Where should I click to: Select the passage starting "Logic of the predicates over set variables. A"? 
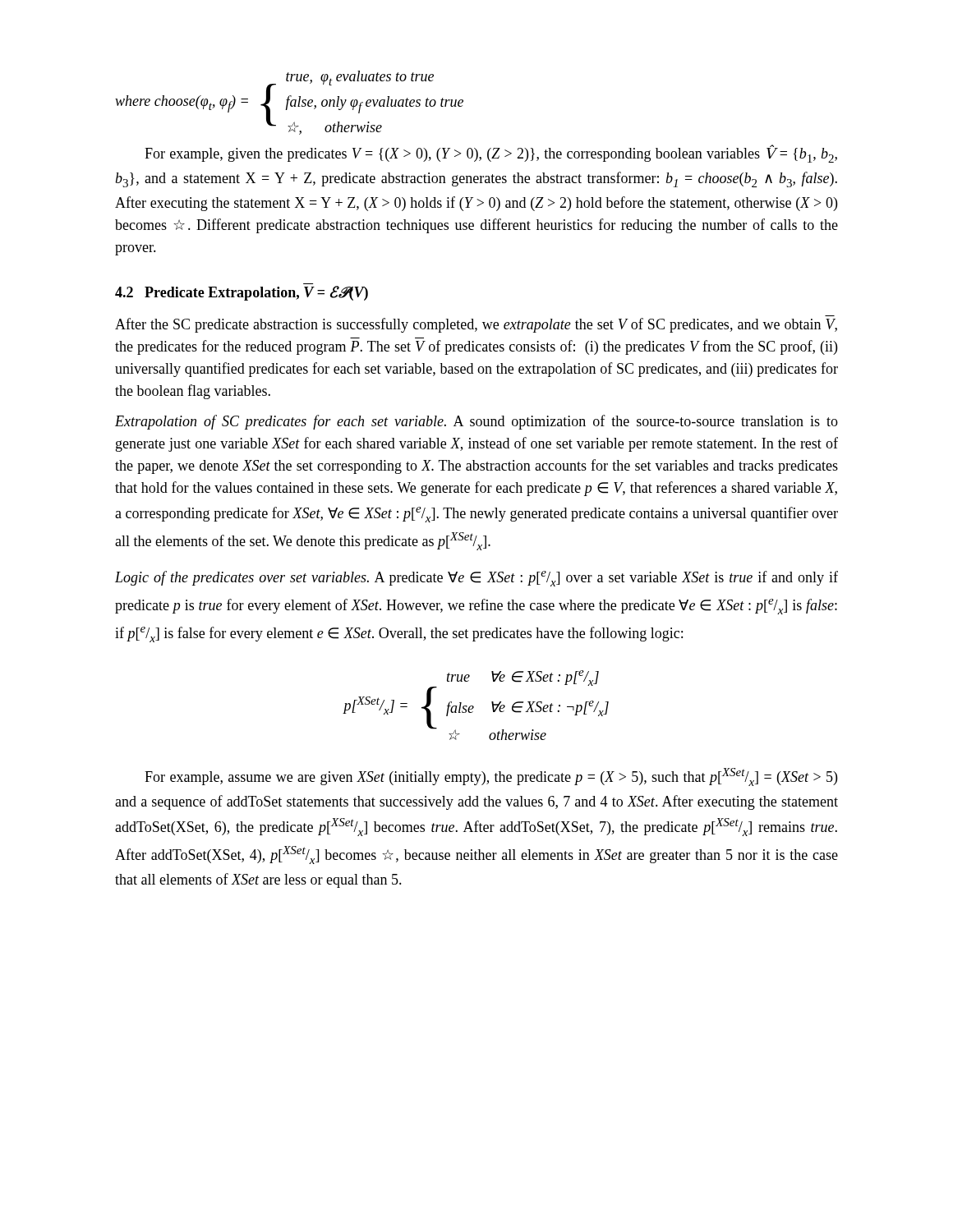(476, 605)
